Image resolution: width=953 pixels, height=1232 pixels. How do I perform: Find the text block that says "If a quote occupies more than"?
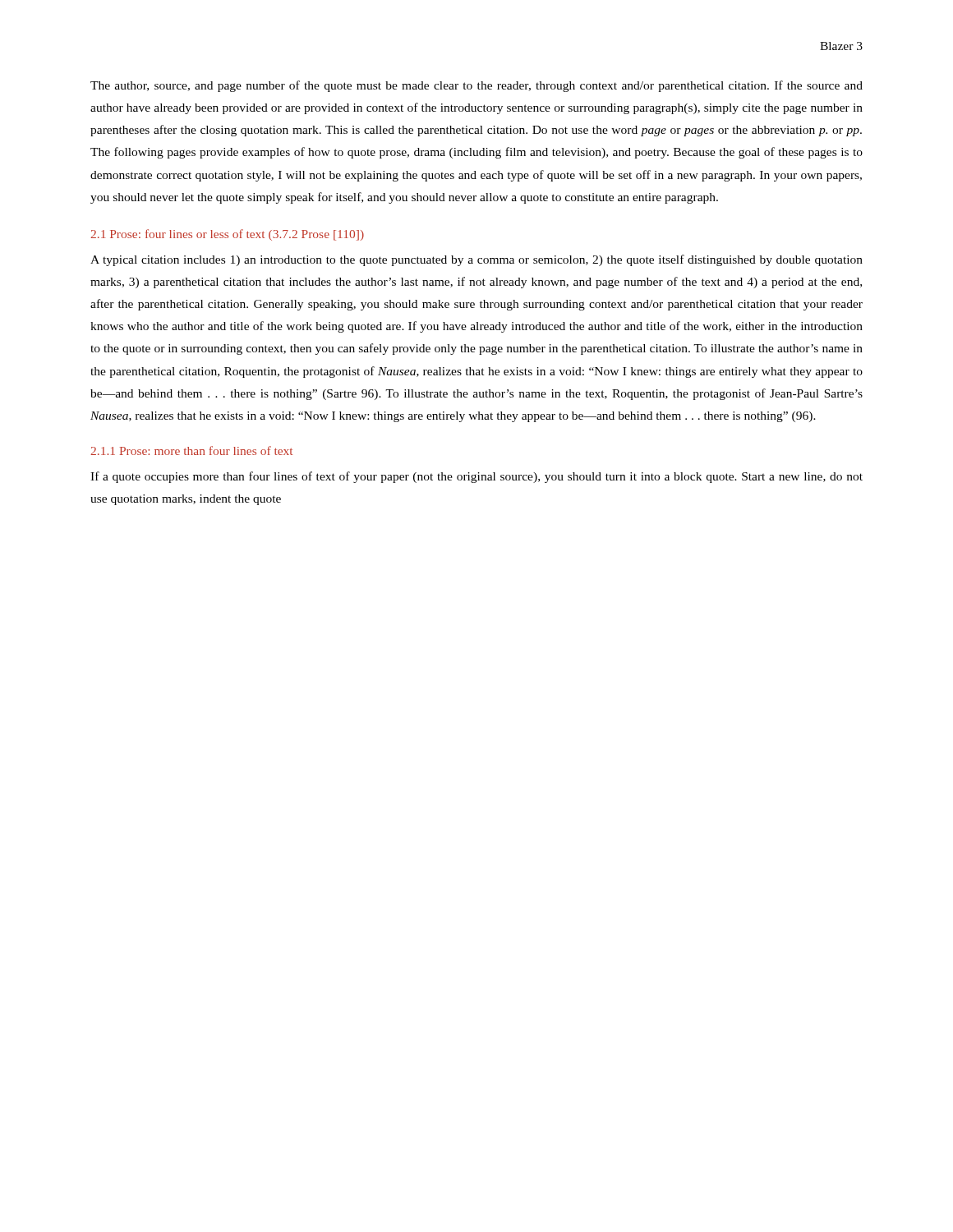pyautogui.click(x=476, y=487)
